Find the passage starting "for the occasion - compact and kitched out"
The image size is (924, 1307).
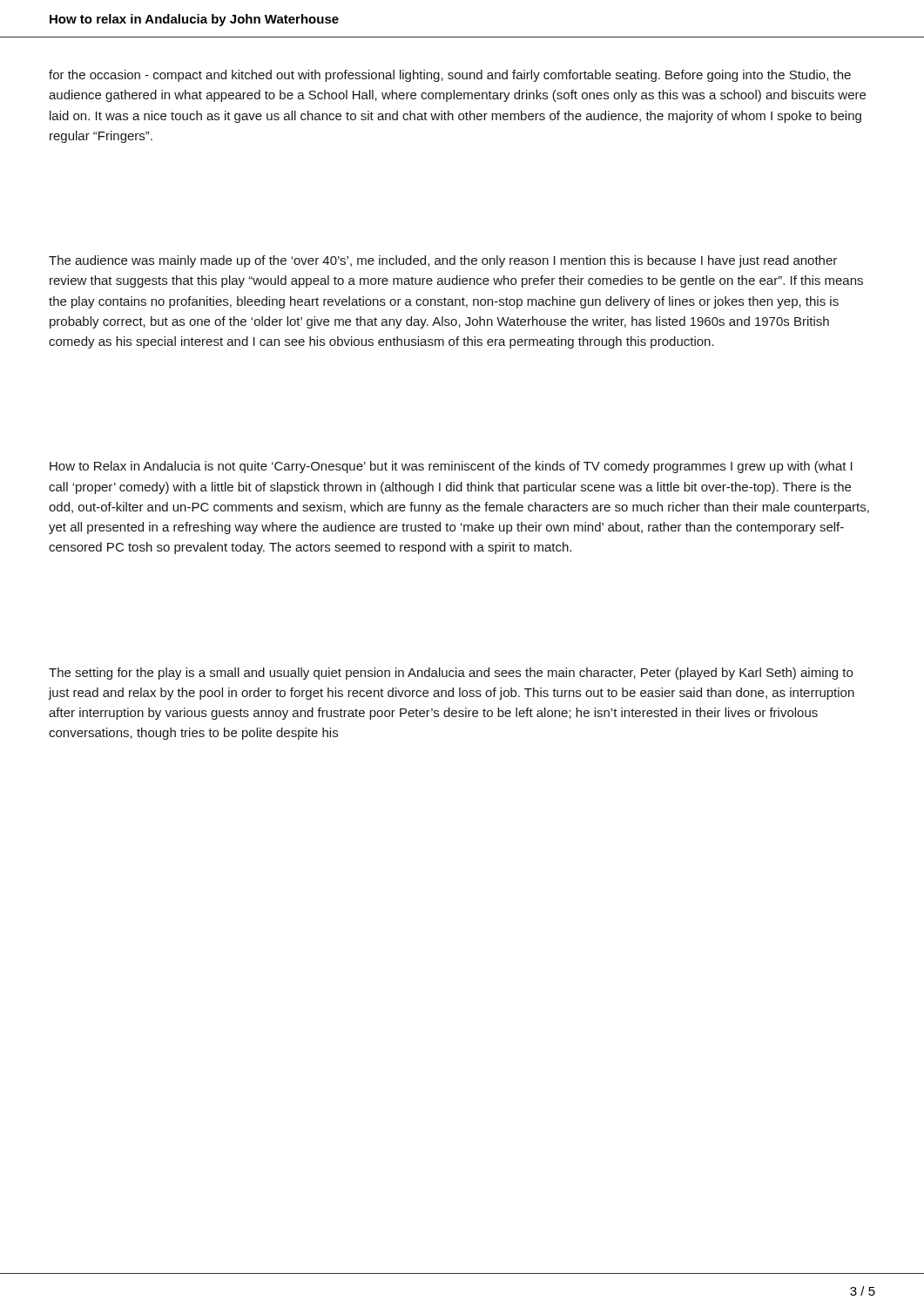pyautogui.click(x=458, y=105)
